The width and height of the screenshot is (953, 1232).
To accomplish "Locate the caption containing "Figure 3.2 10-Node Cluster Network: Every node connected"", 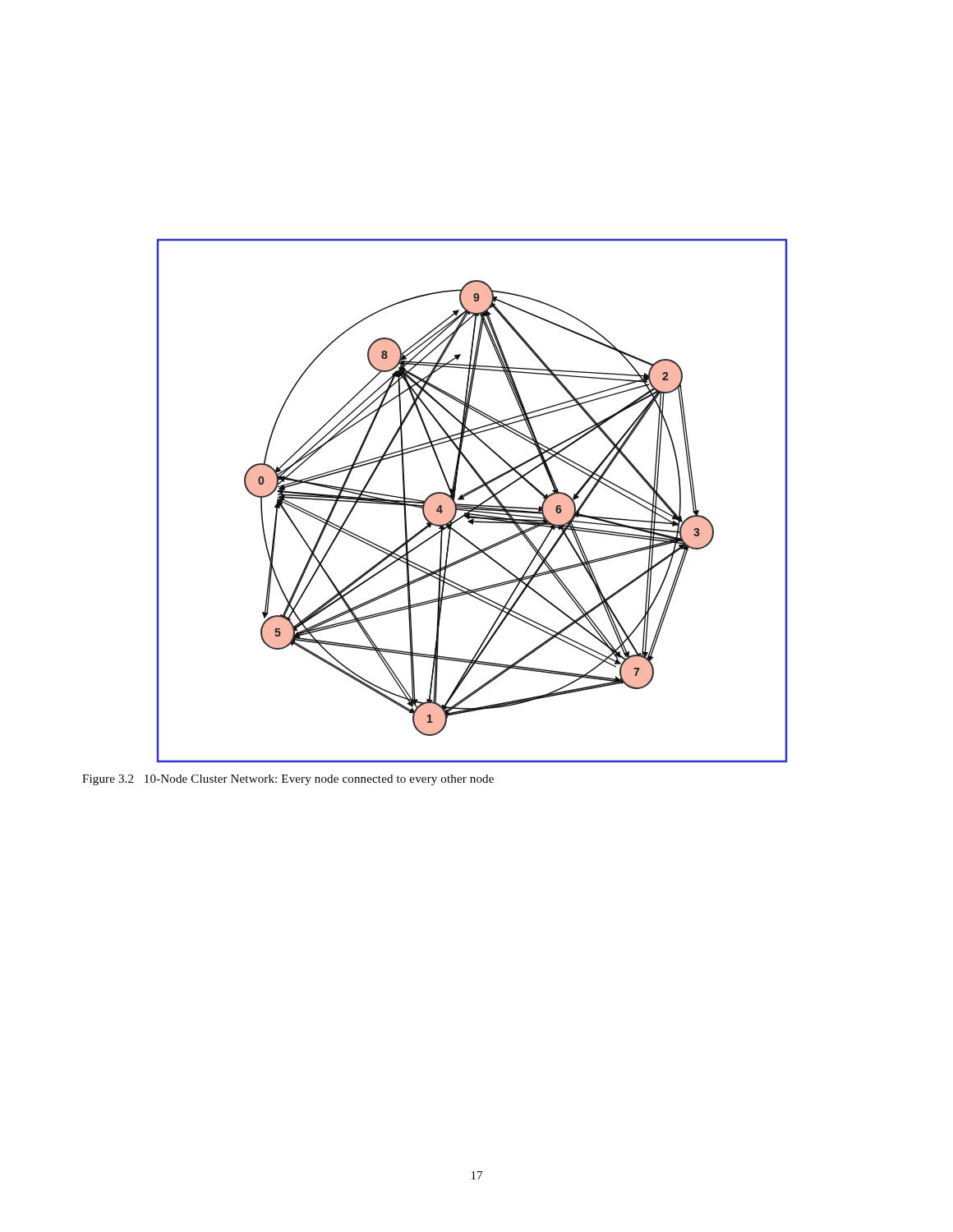I will [288, 779].
